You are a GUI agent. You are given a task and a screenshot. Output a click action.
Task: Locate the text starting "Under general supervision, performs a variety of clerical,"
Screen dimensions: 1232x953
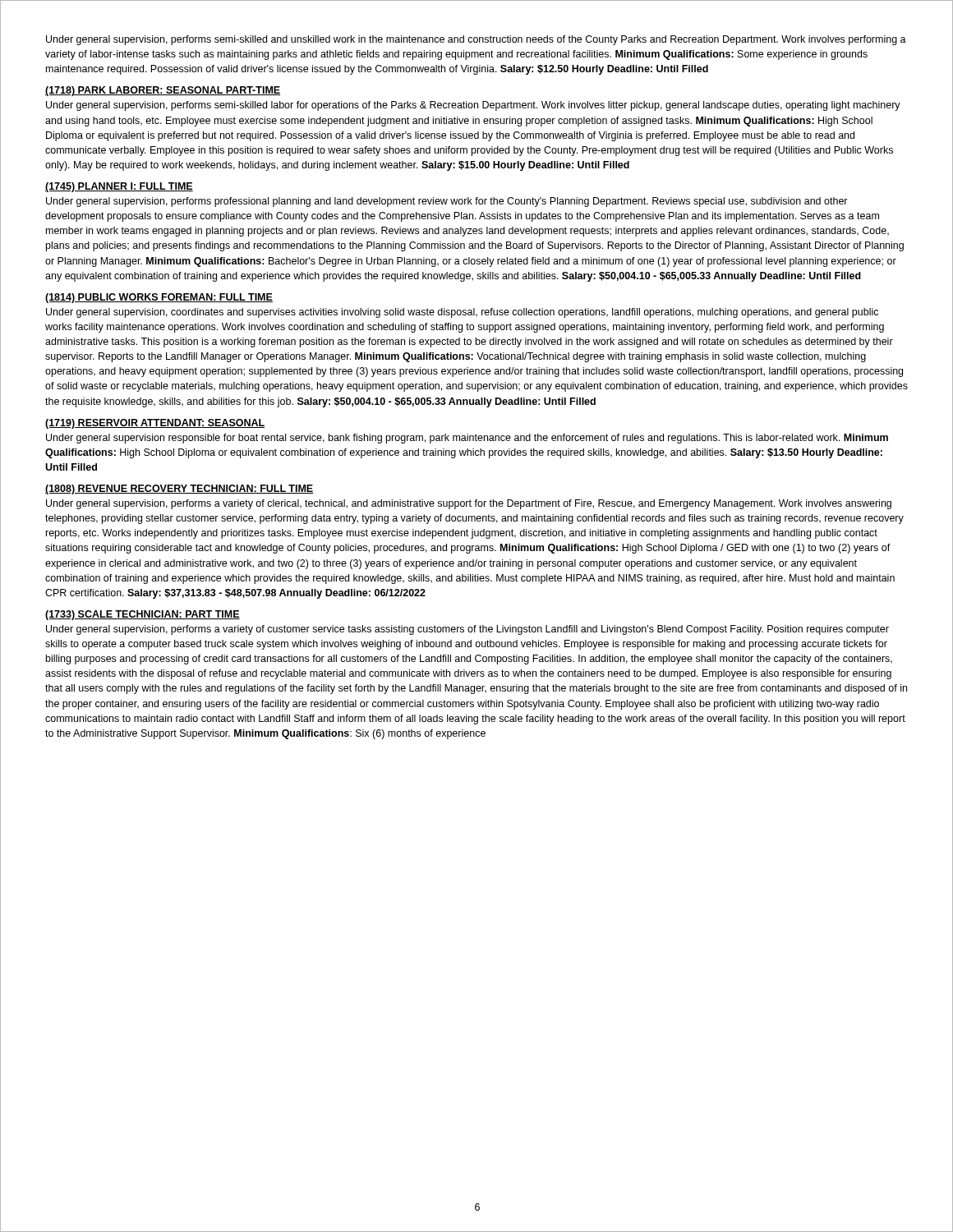474,548
